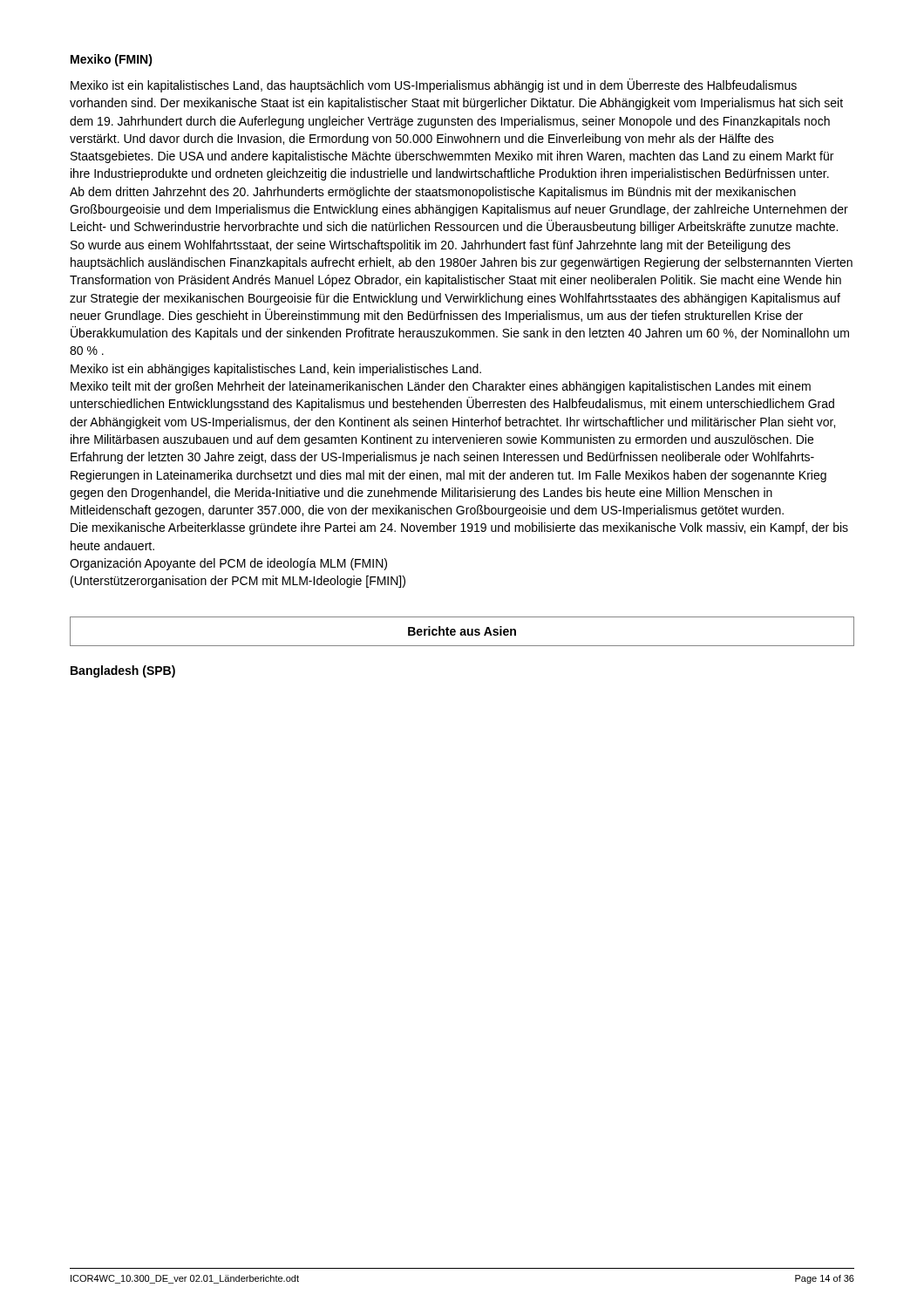Screen dimensions: 1308x924
Task: Select the element starting "Bangladesh (SPB)"
Action: pyautogui.click(x=123, y=670)
